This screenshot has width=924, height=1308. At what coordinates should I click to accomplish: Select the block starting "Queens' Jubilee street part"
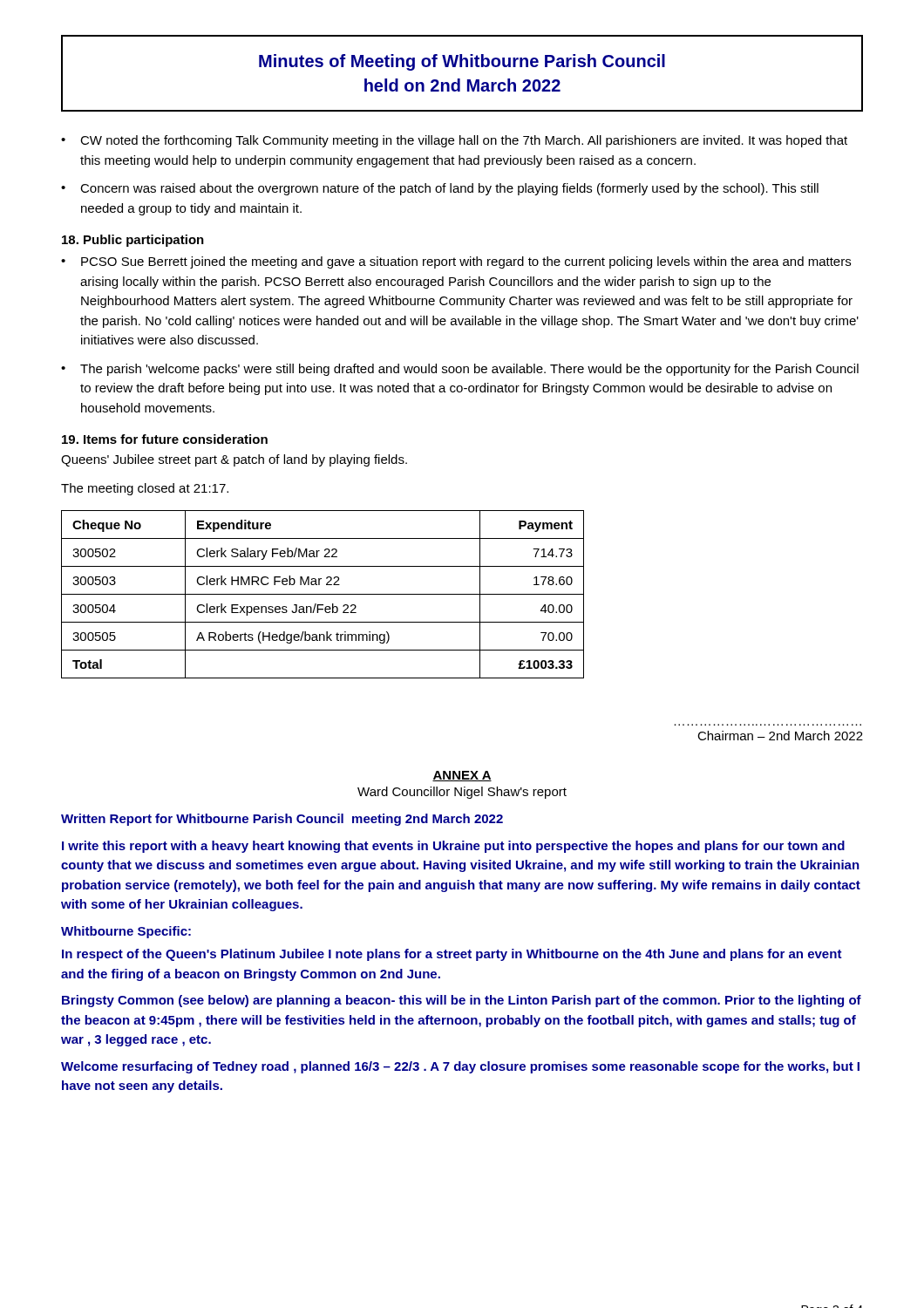click(235, 459)
